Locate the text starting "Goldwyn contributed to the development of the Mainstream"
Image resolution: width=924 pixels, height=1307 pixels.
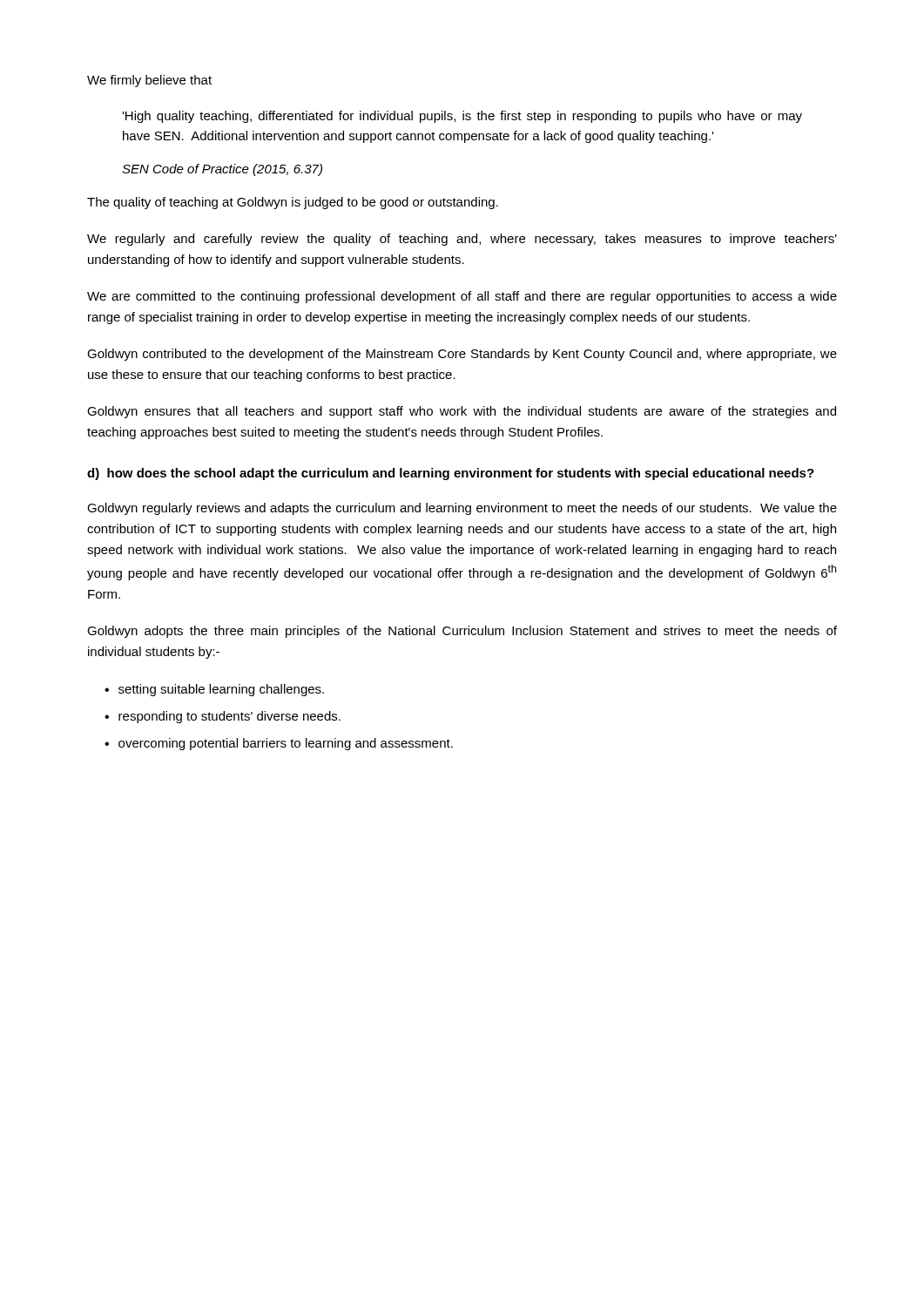click(462, 364)
